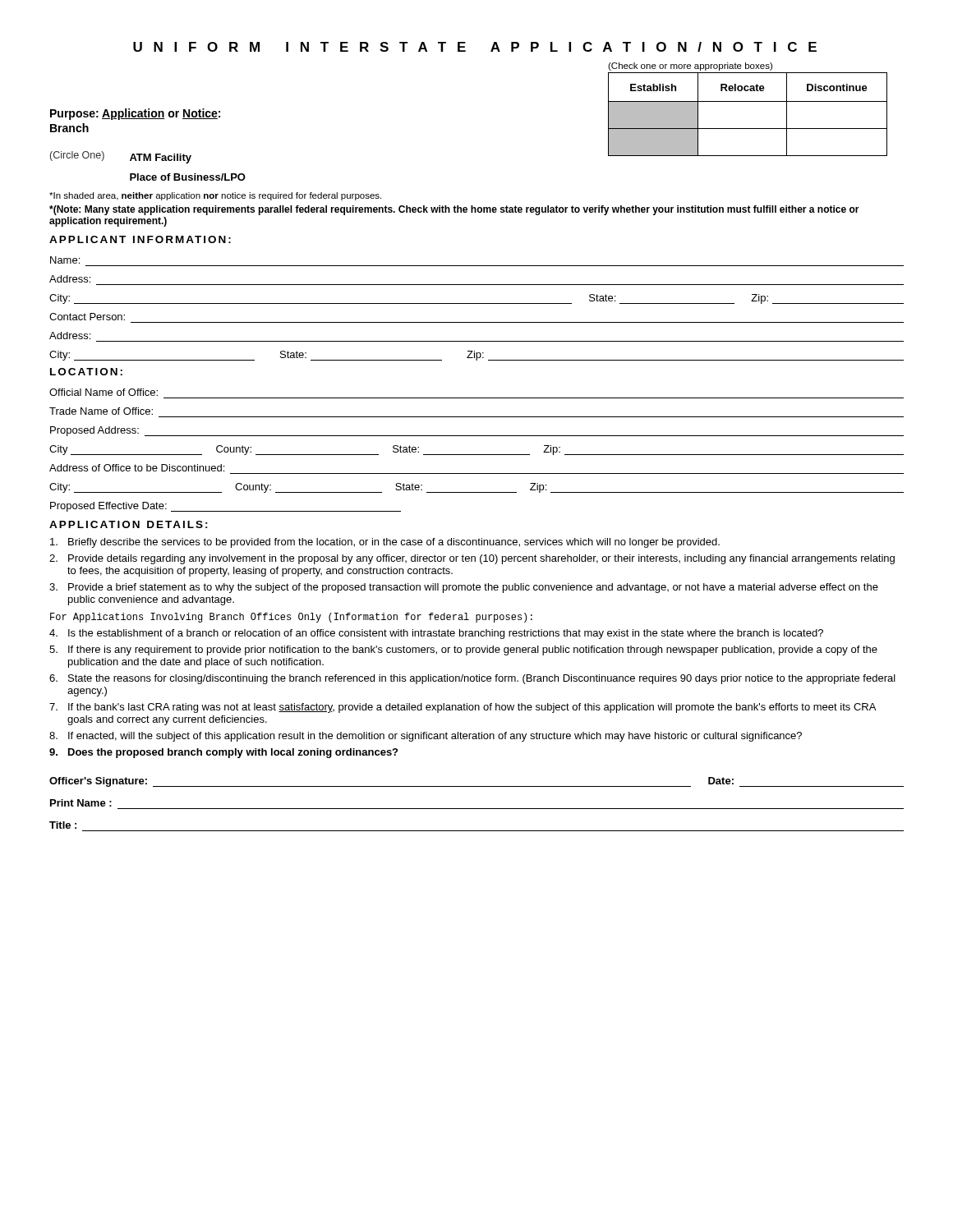Image resolution: width=953 pixels, height=1232 pixels.
Task: Point to the block starting "Title :"
Action: [476, 823]
